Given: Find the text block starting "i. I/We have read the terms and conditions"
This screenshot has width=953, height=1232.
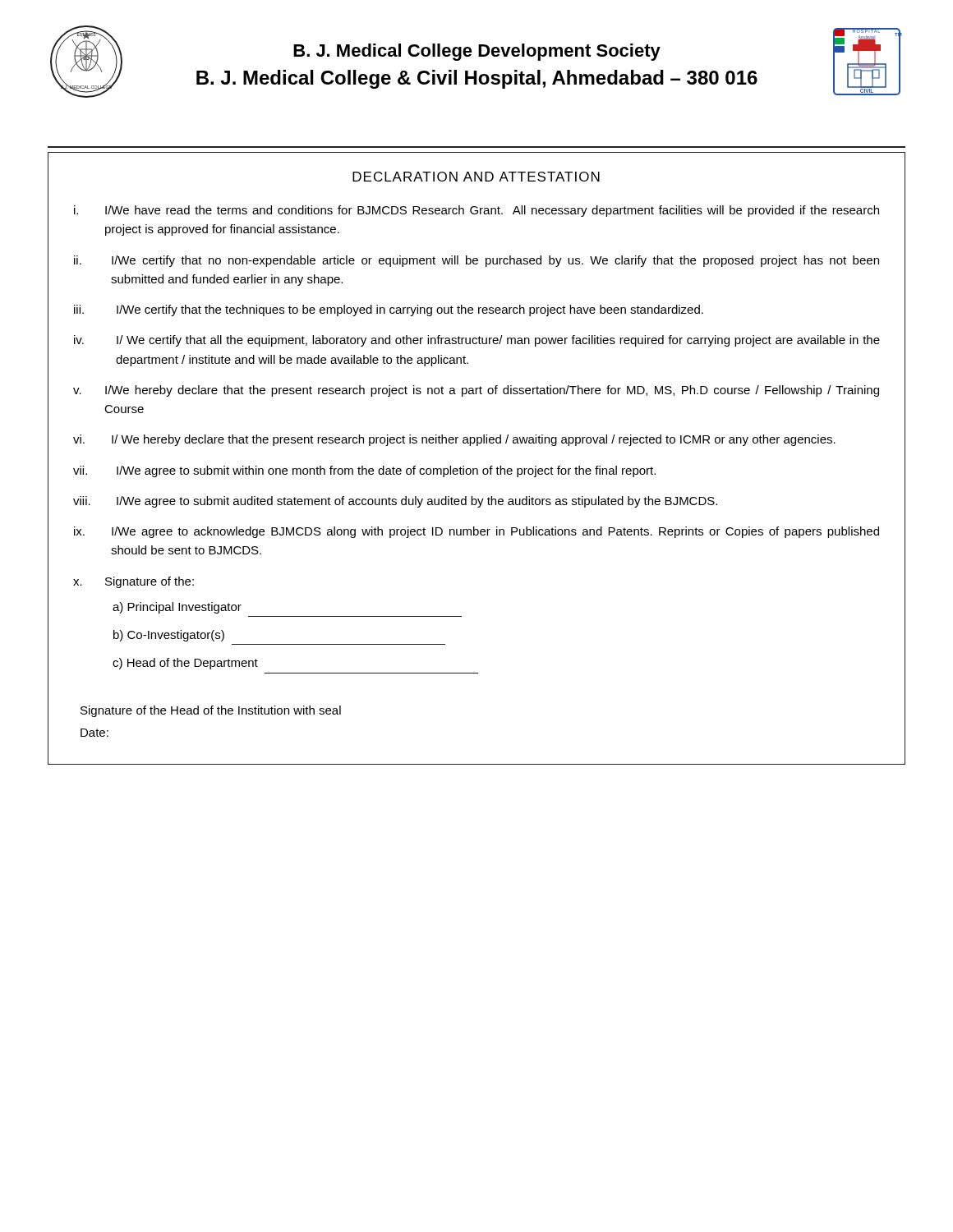Looking at the screenshot, I should 476,220.
